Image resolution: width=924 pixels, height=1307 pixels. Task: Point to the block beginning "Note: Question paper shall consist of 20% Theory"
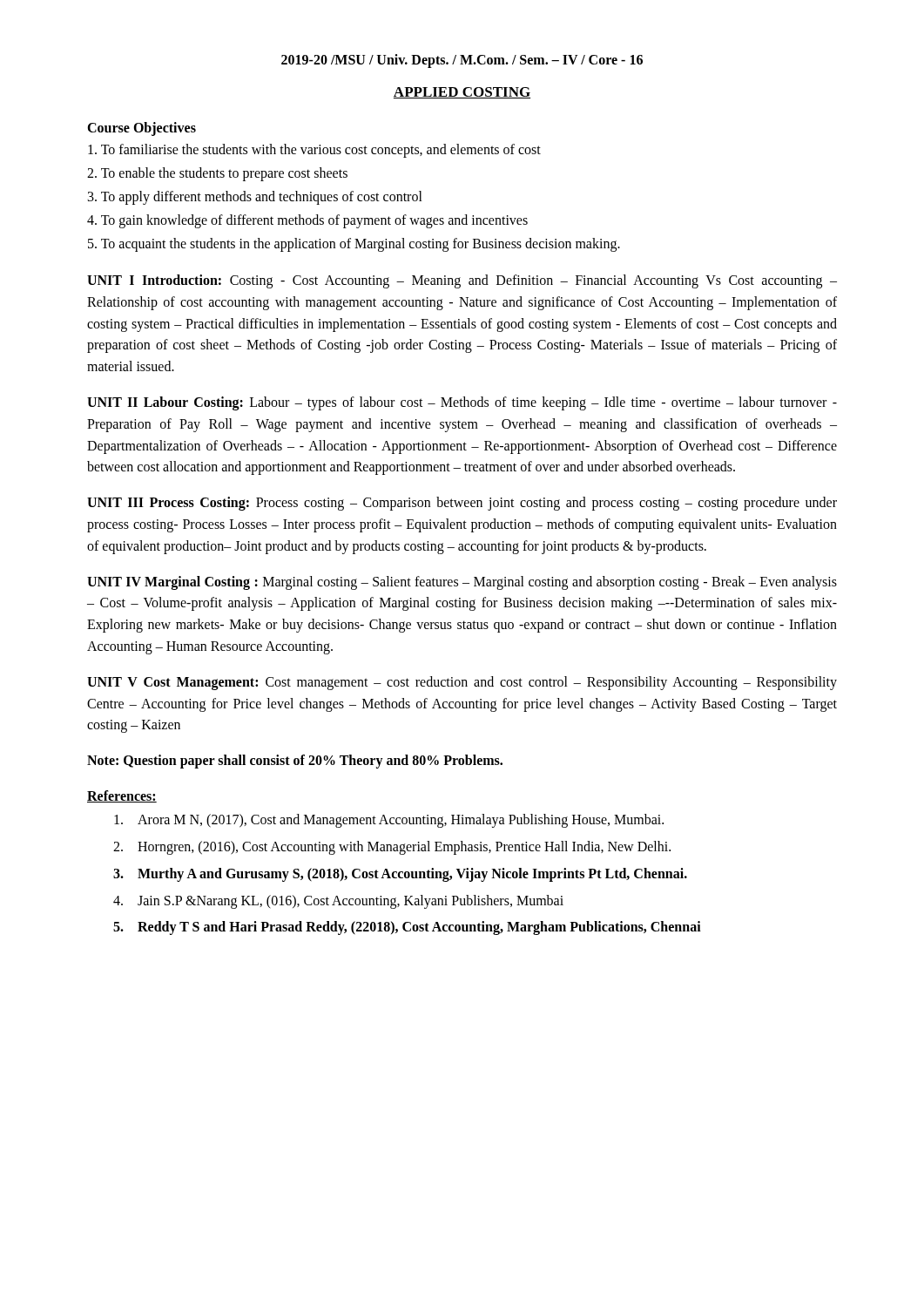[295, 760]
